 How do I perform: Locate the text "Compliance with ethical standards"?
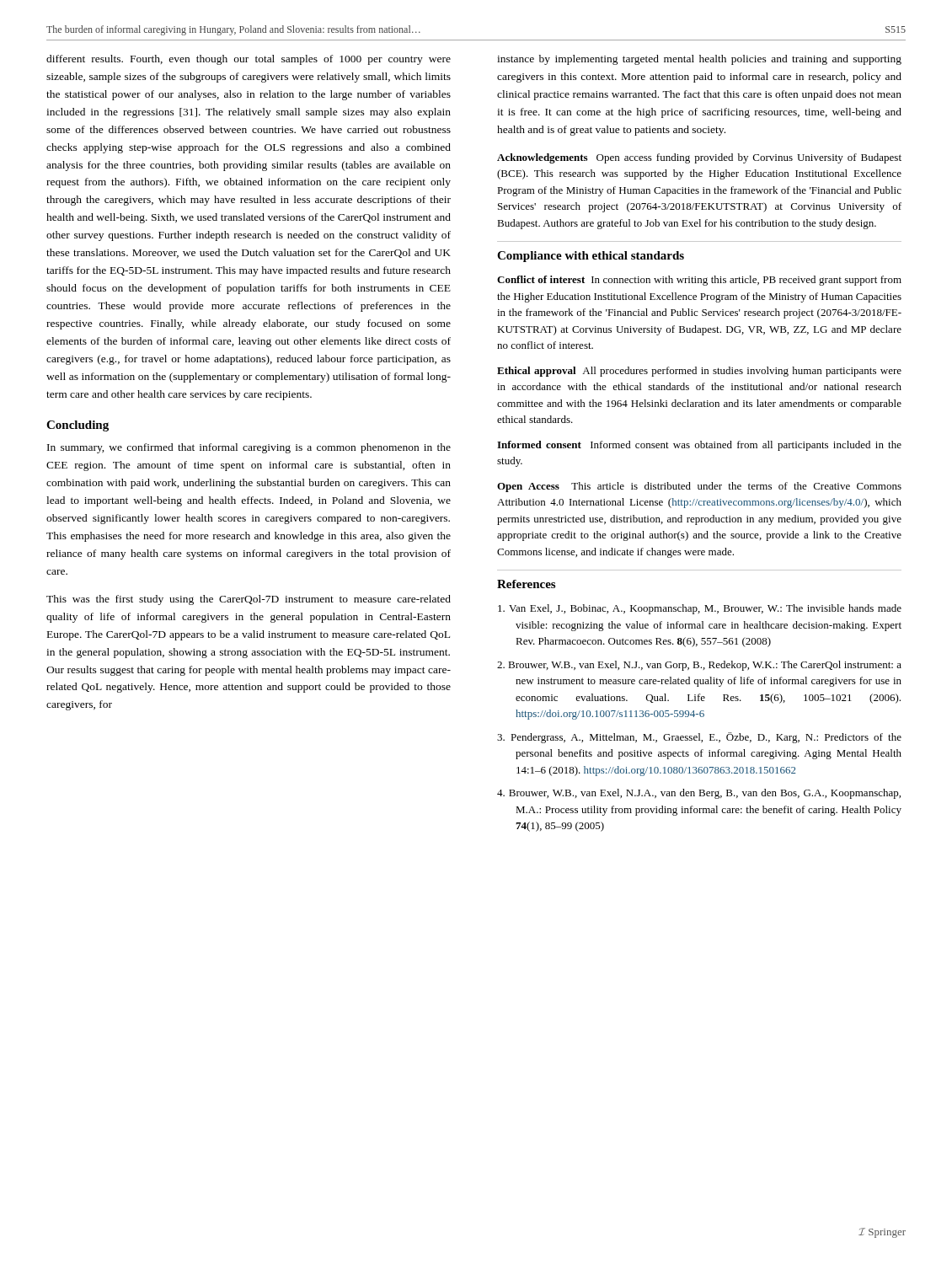tap(591, 255)
